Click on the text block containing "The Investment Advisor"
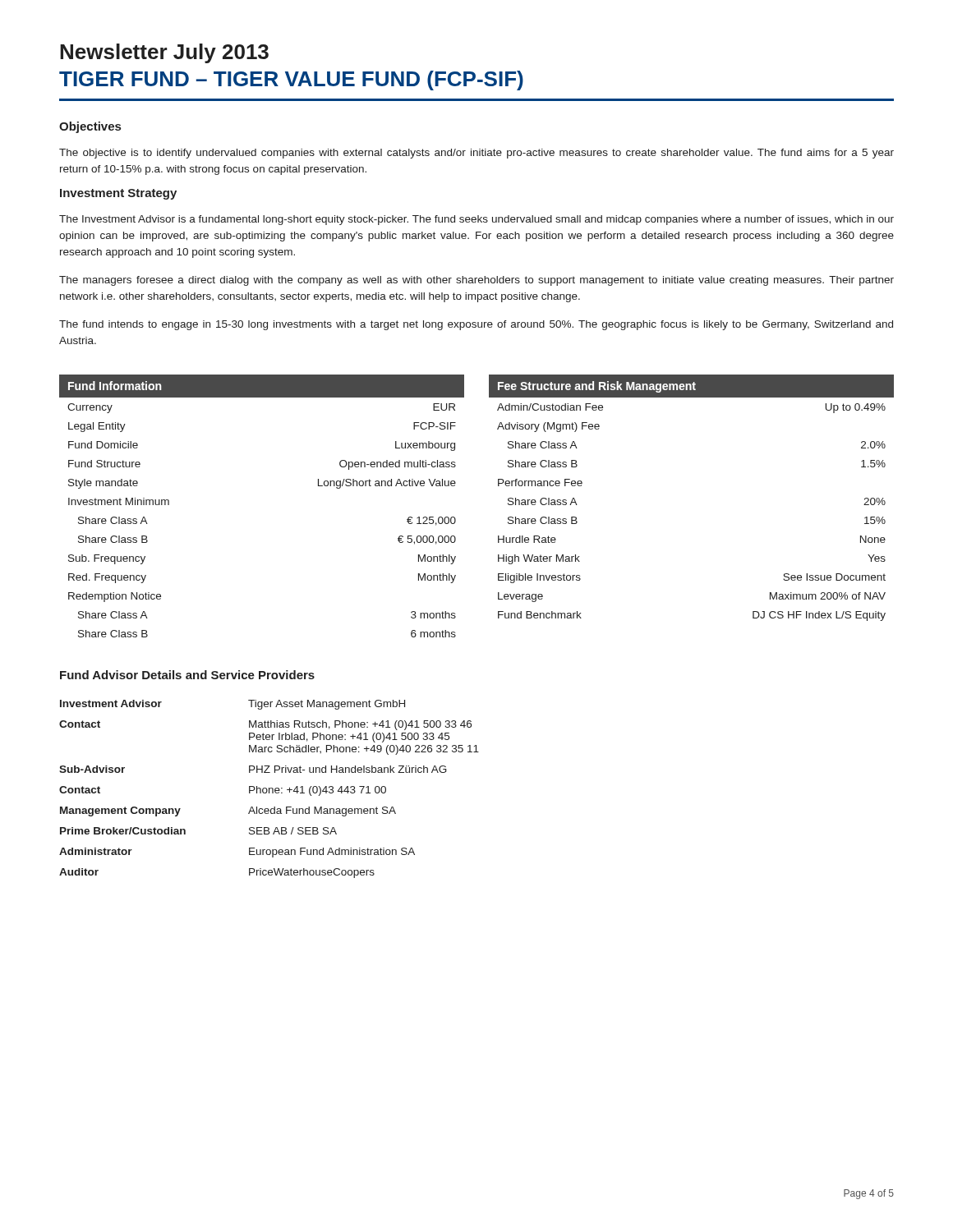 coord(476,236)
